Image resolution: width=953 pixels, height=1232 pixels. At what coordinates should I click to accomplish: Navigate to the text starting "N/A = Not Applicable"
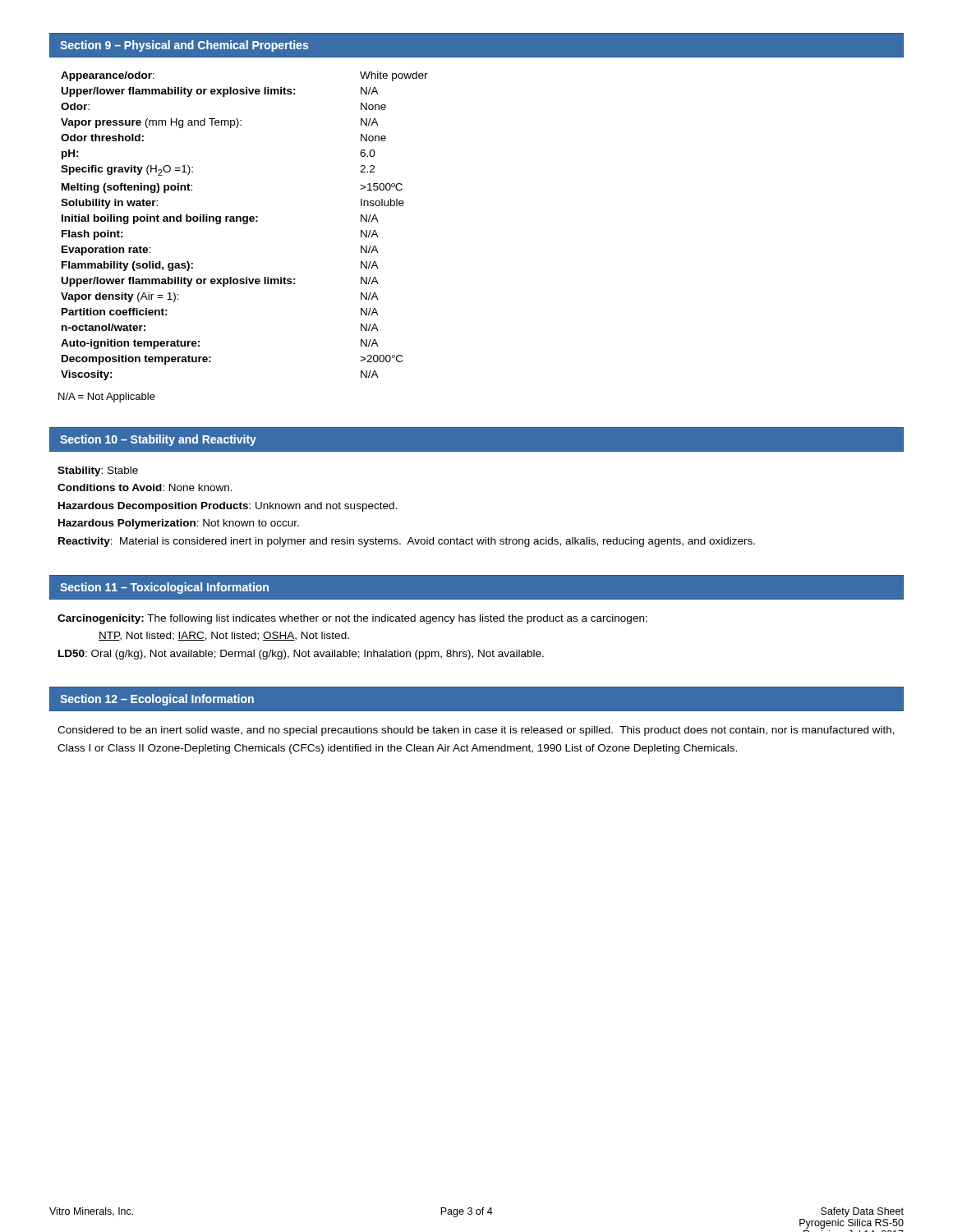[x=106, y=396]
